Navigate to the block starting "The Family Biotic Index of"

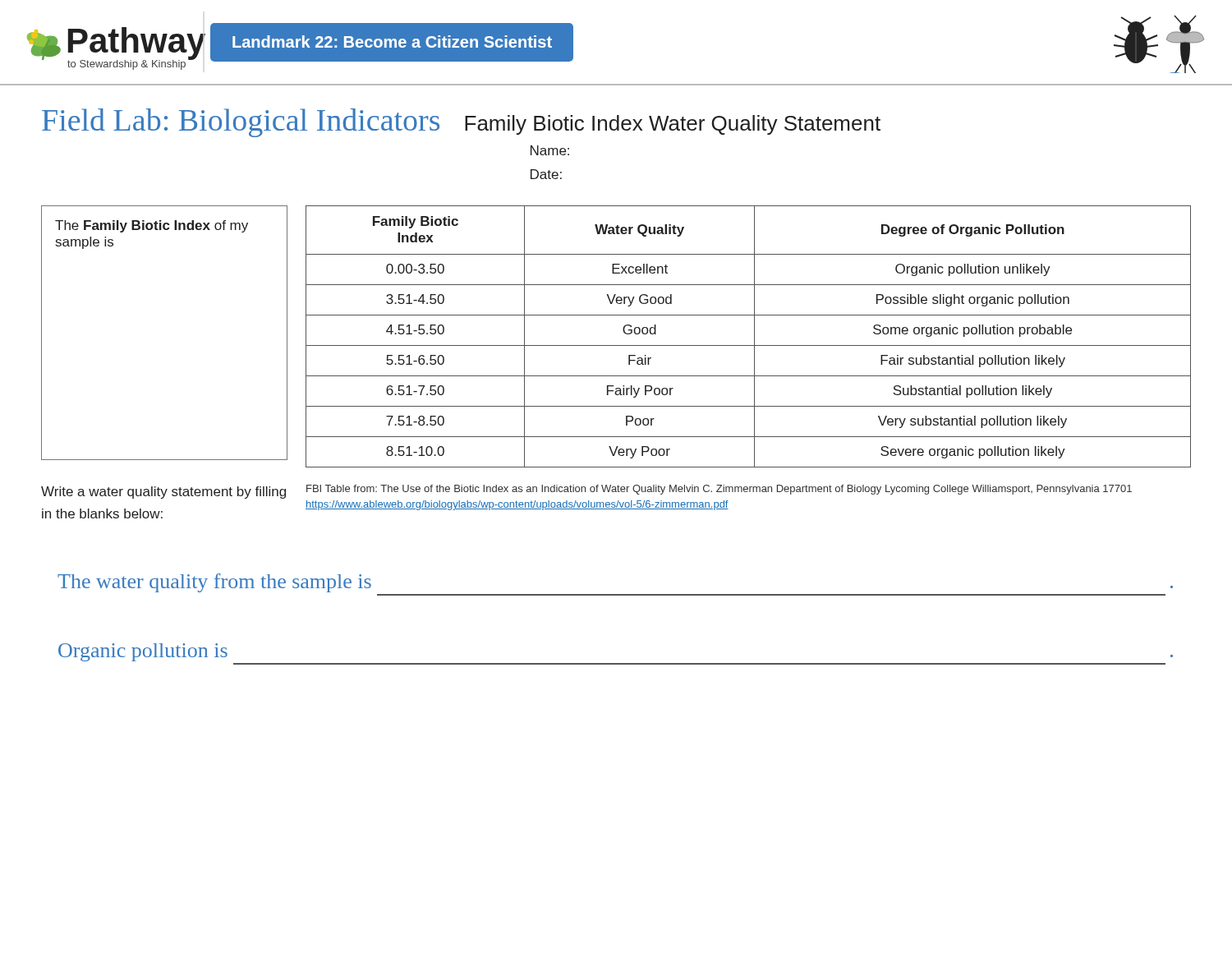coord(152,234)
